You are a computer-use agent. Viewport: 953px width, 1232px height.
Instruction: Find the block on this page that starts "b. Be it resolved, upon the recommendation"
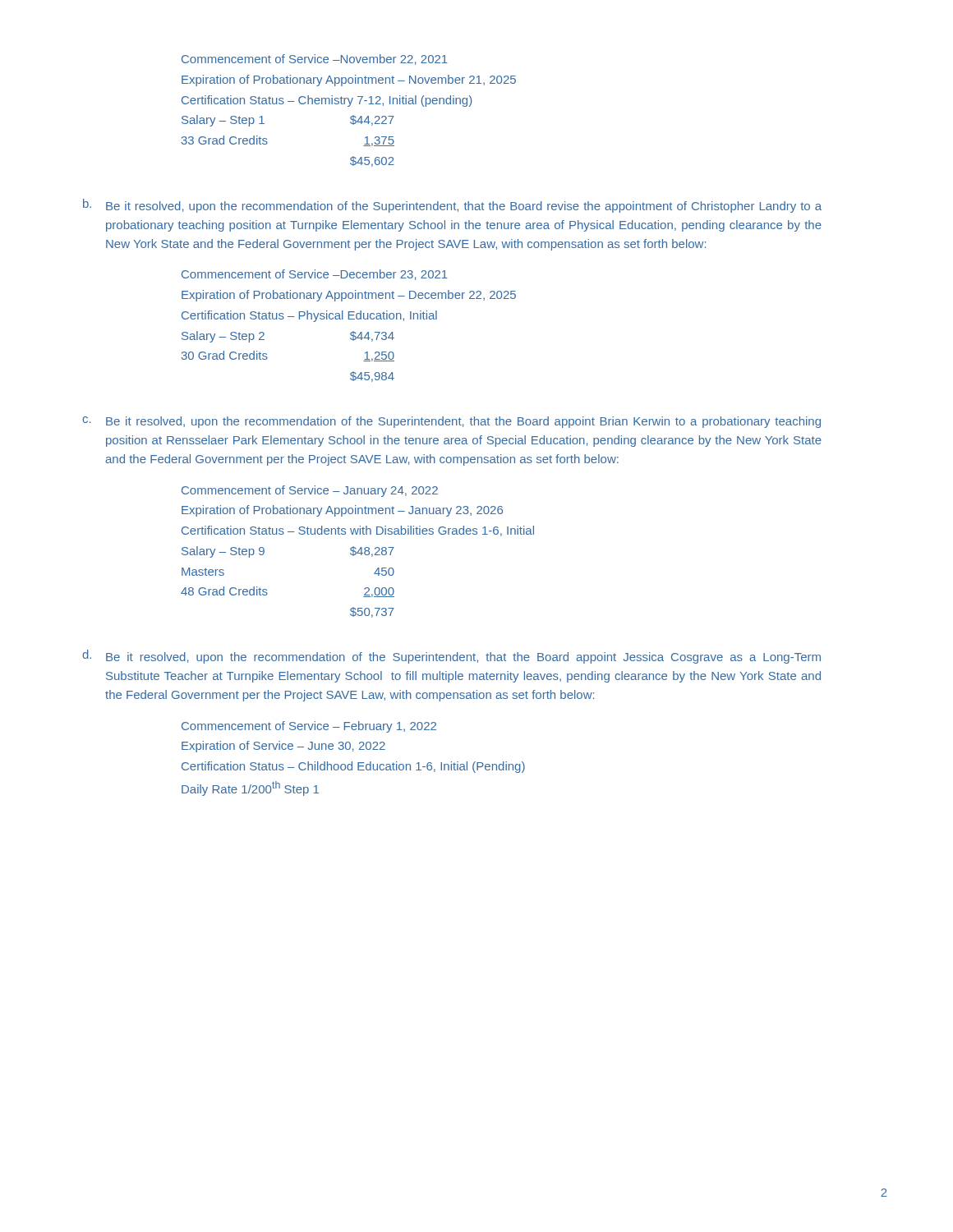[452, 291]
